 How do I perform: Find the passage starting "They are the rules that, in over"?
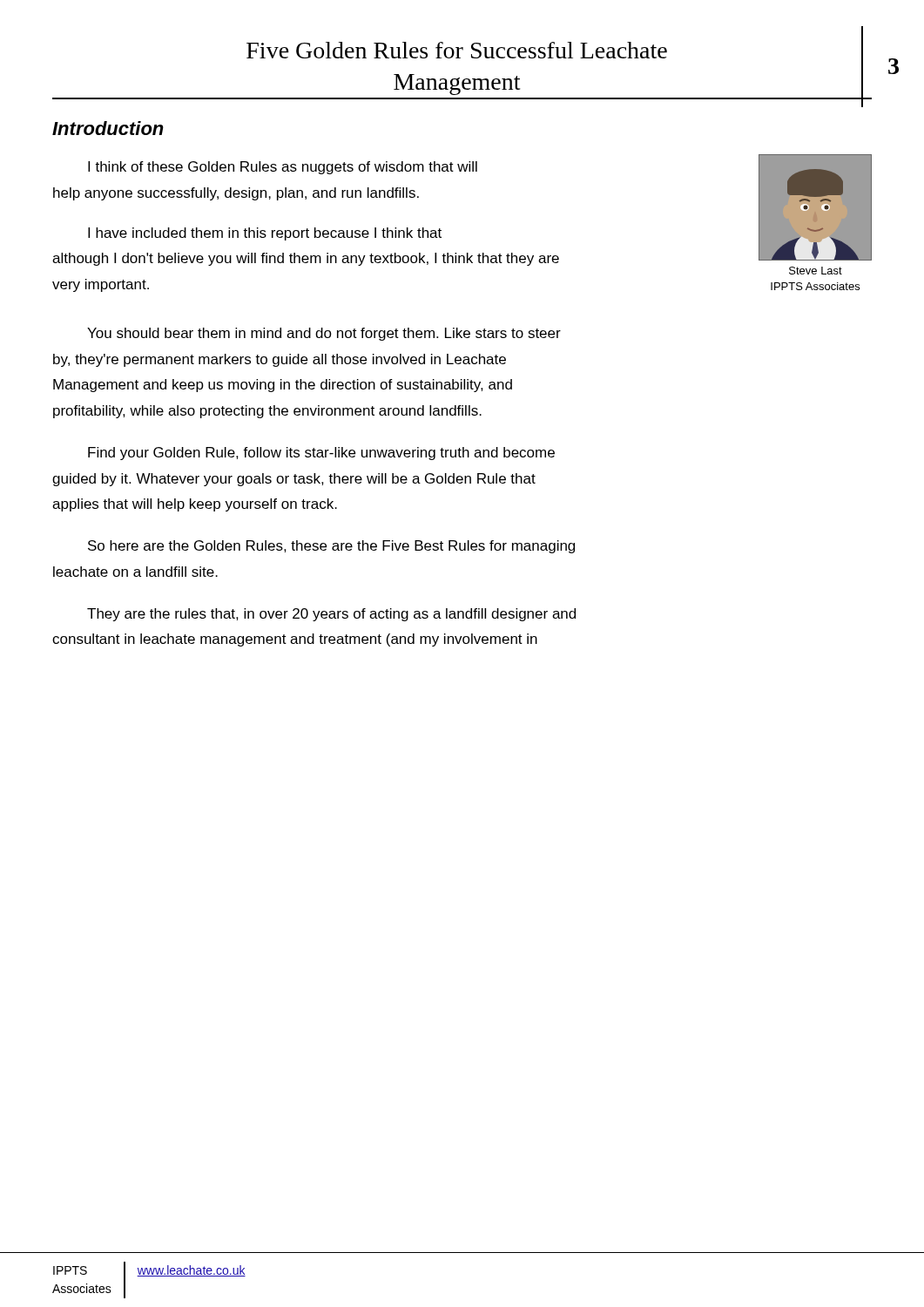tap(462, 627)
